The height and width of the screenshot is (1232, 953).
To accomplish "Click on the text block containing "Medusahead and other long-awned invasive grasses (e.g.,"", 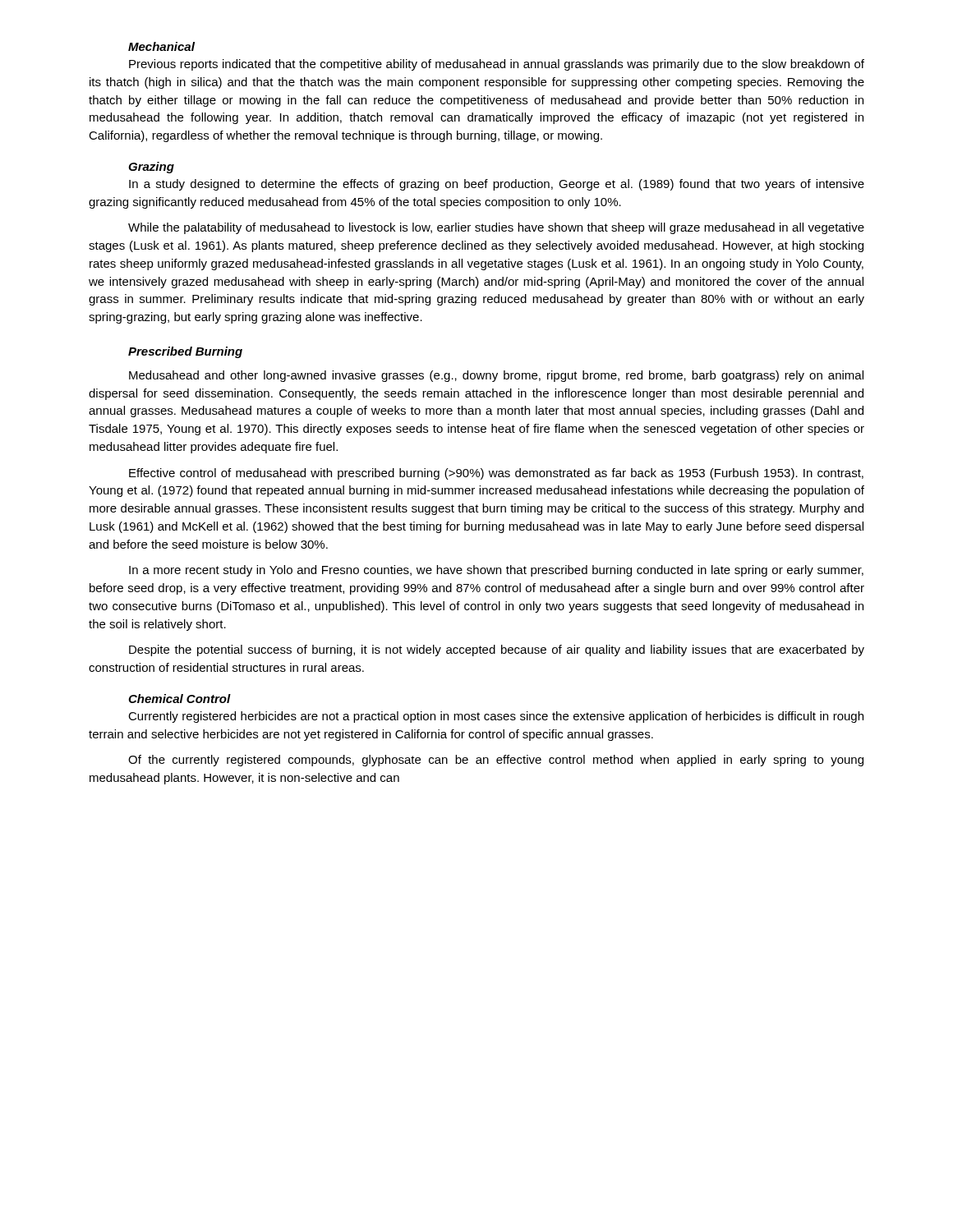I will click(476, 410).
